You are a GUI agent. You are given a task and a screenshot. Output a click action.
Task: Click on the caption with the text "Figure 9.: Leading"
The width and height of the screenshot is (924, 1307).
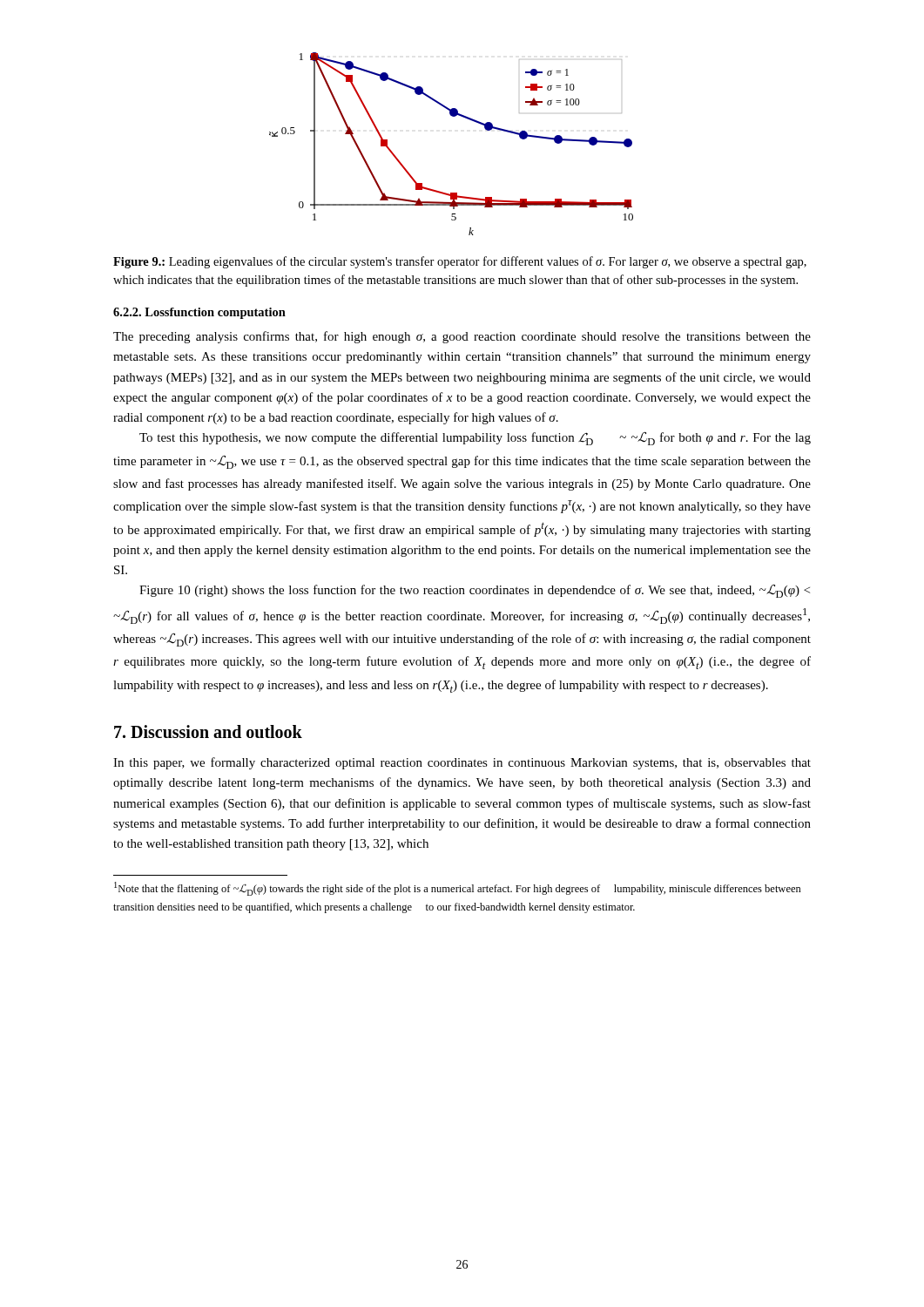(x=460, y=271)
